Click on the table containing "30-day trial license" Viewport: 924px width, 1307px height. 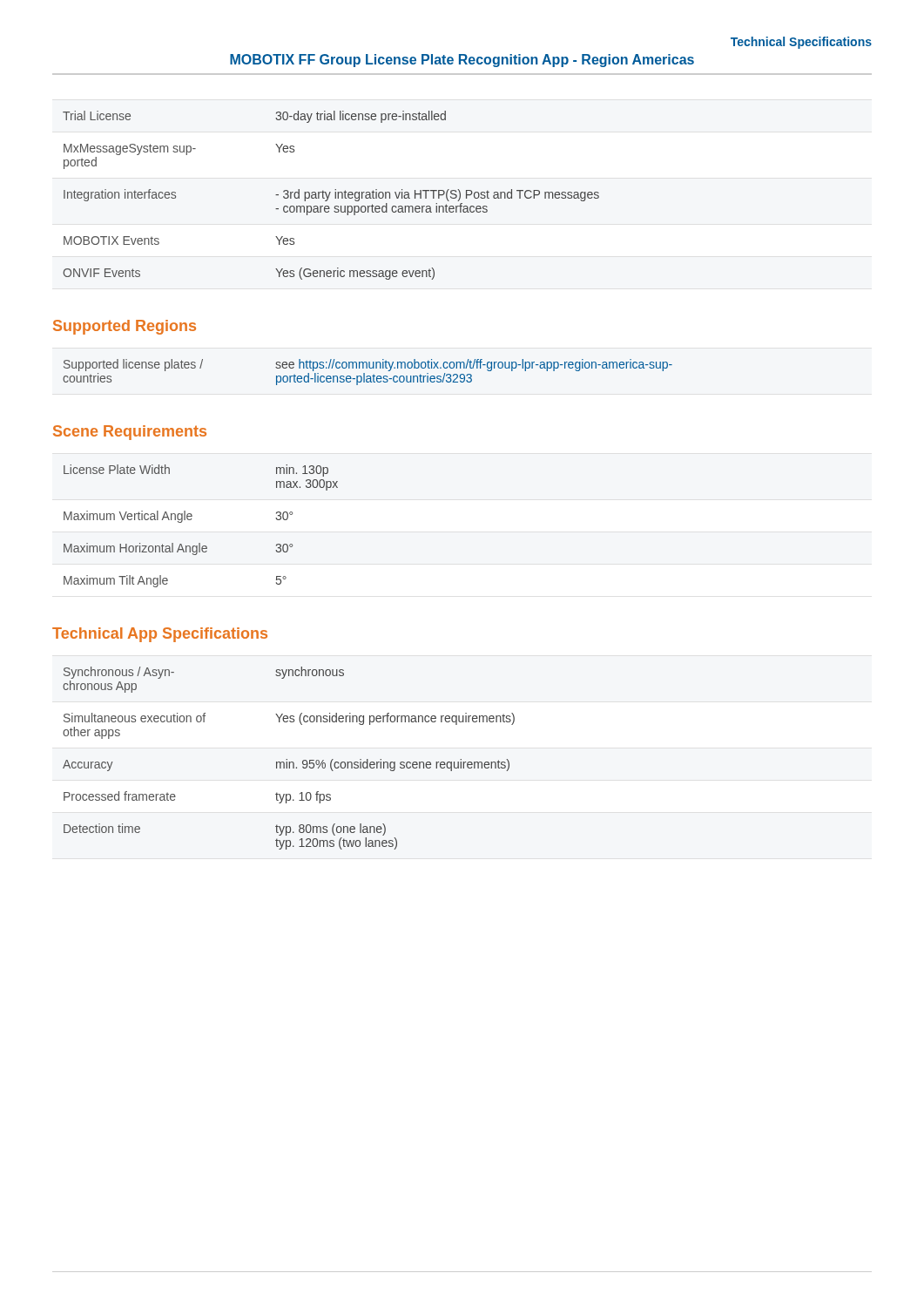pos(462,194)
